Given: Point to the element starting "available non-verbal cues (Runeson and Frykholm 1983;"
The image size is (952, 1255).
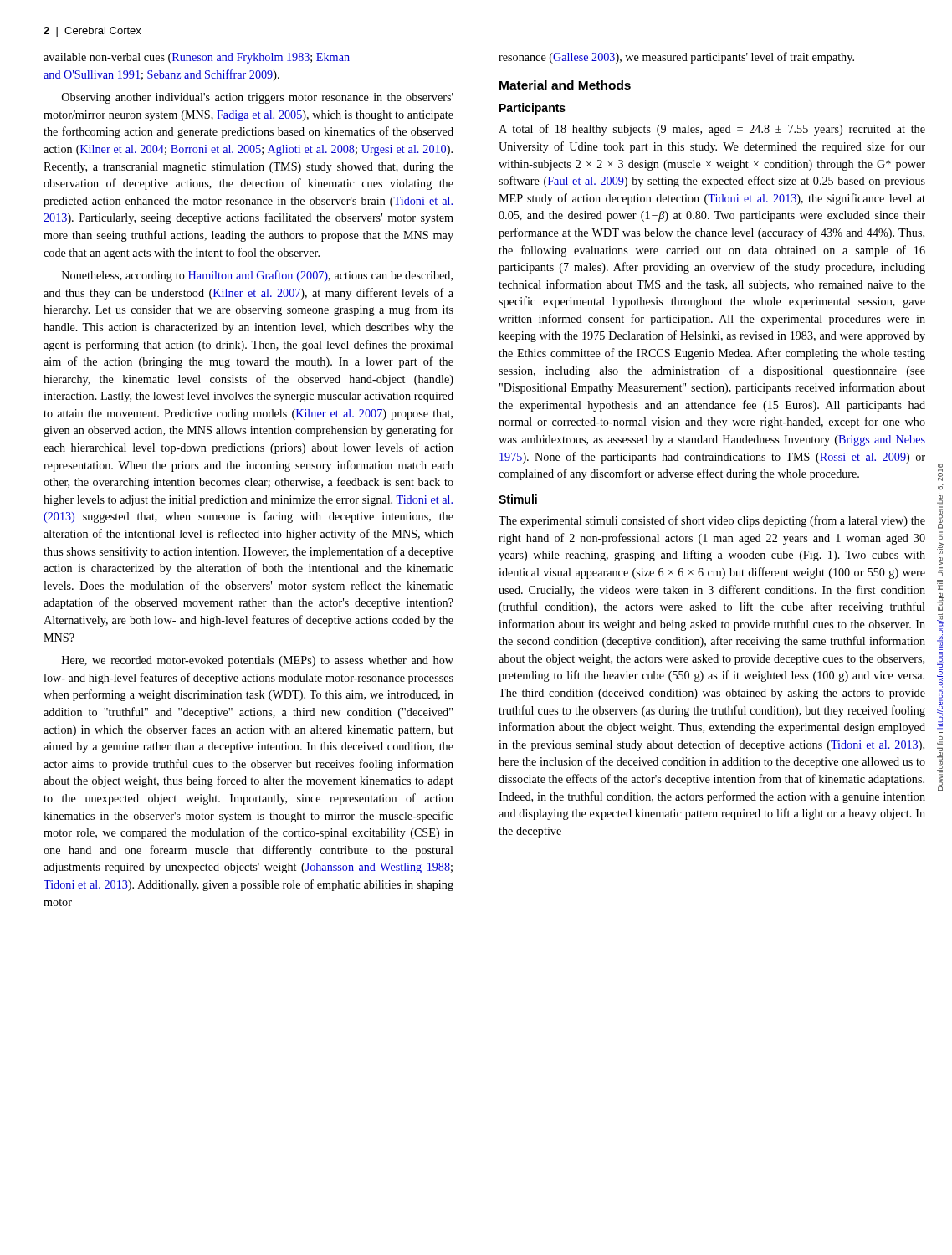Looking at the screenshot, I should [248, 155].
